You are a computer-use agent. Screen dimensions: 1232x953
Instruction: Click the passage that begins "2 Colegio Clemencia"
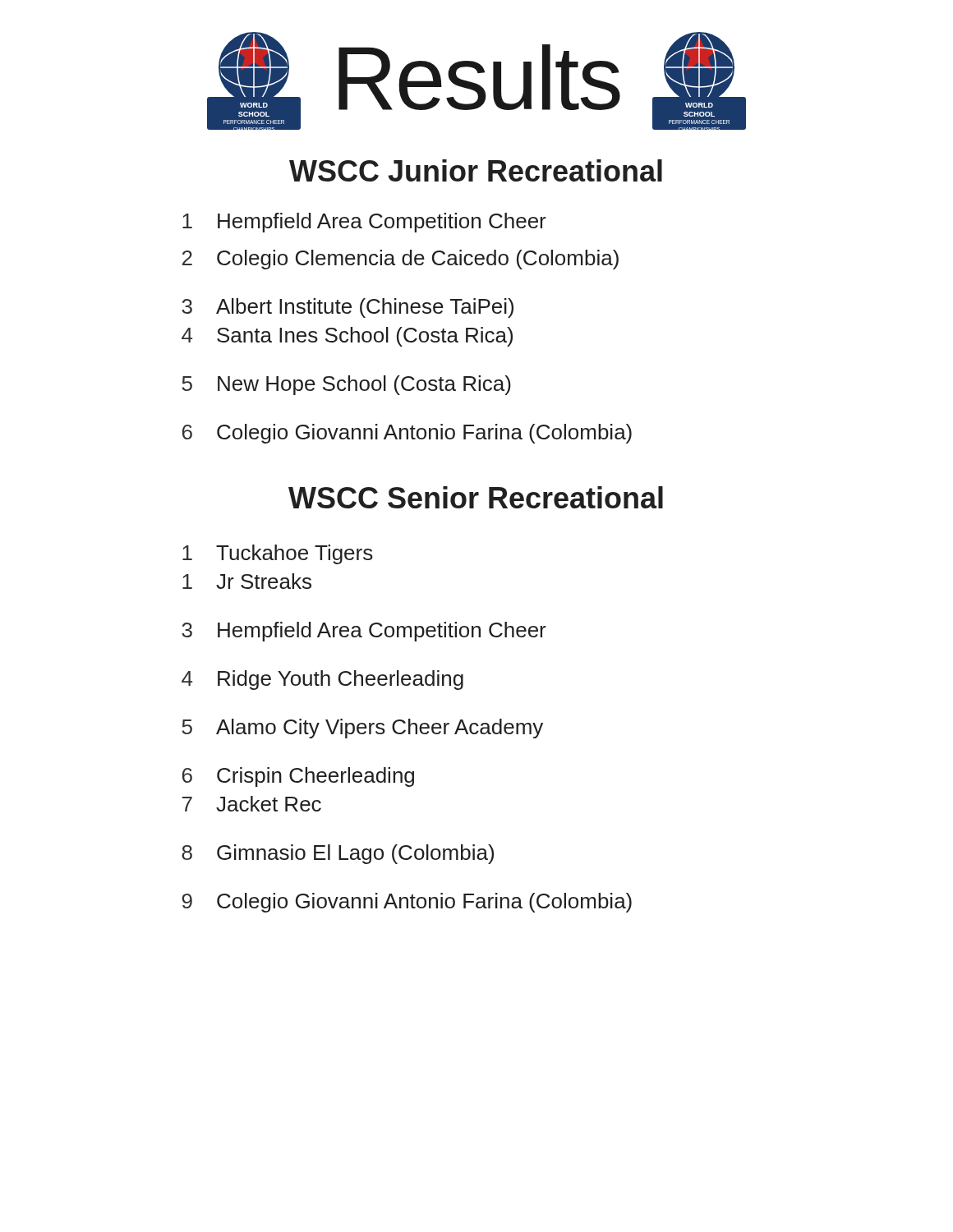tap(384, 258)
